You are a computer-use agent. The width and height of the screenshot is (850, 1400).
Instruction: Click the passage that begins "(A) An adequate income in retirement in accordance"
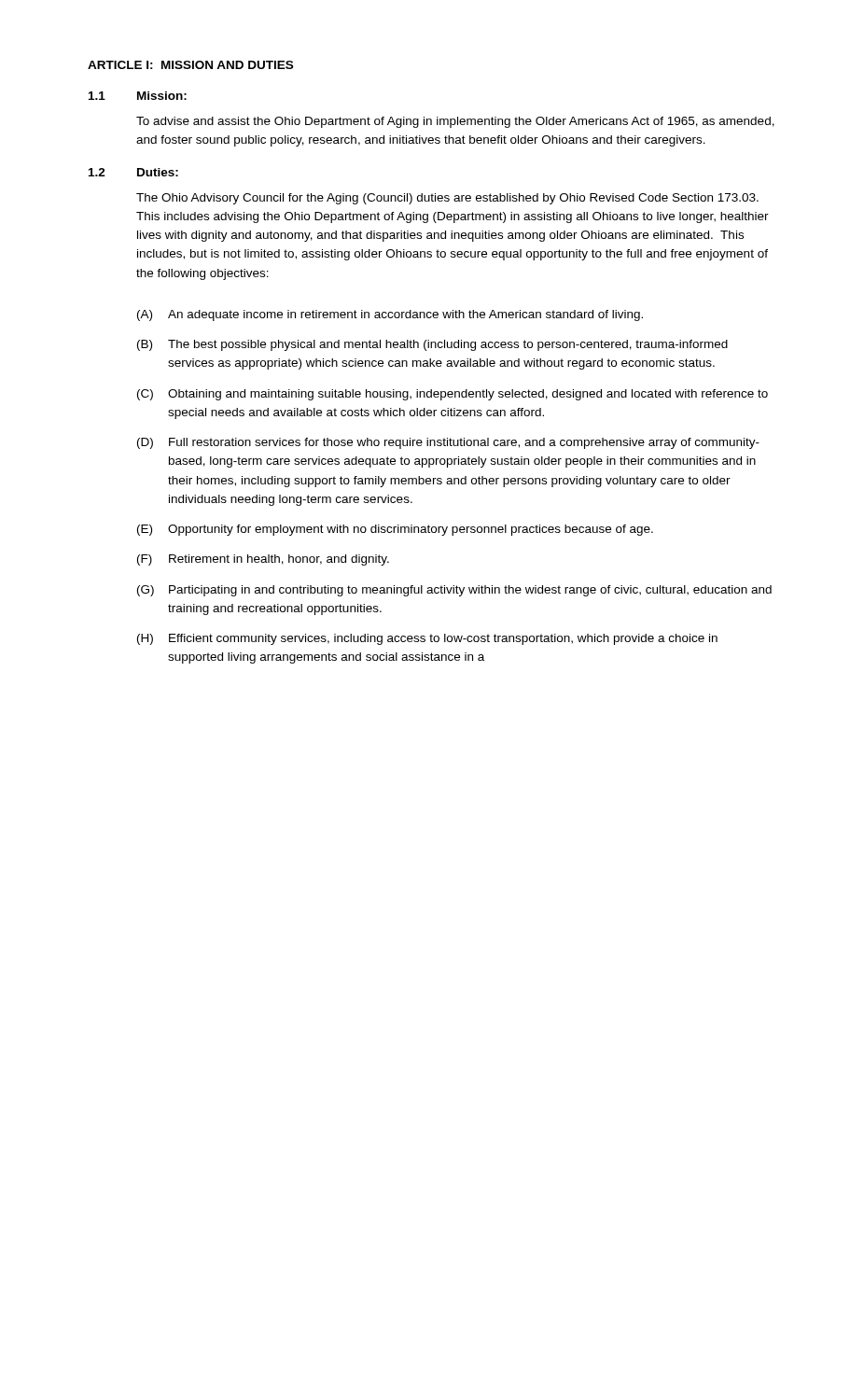pos(390,314)
